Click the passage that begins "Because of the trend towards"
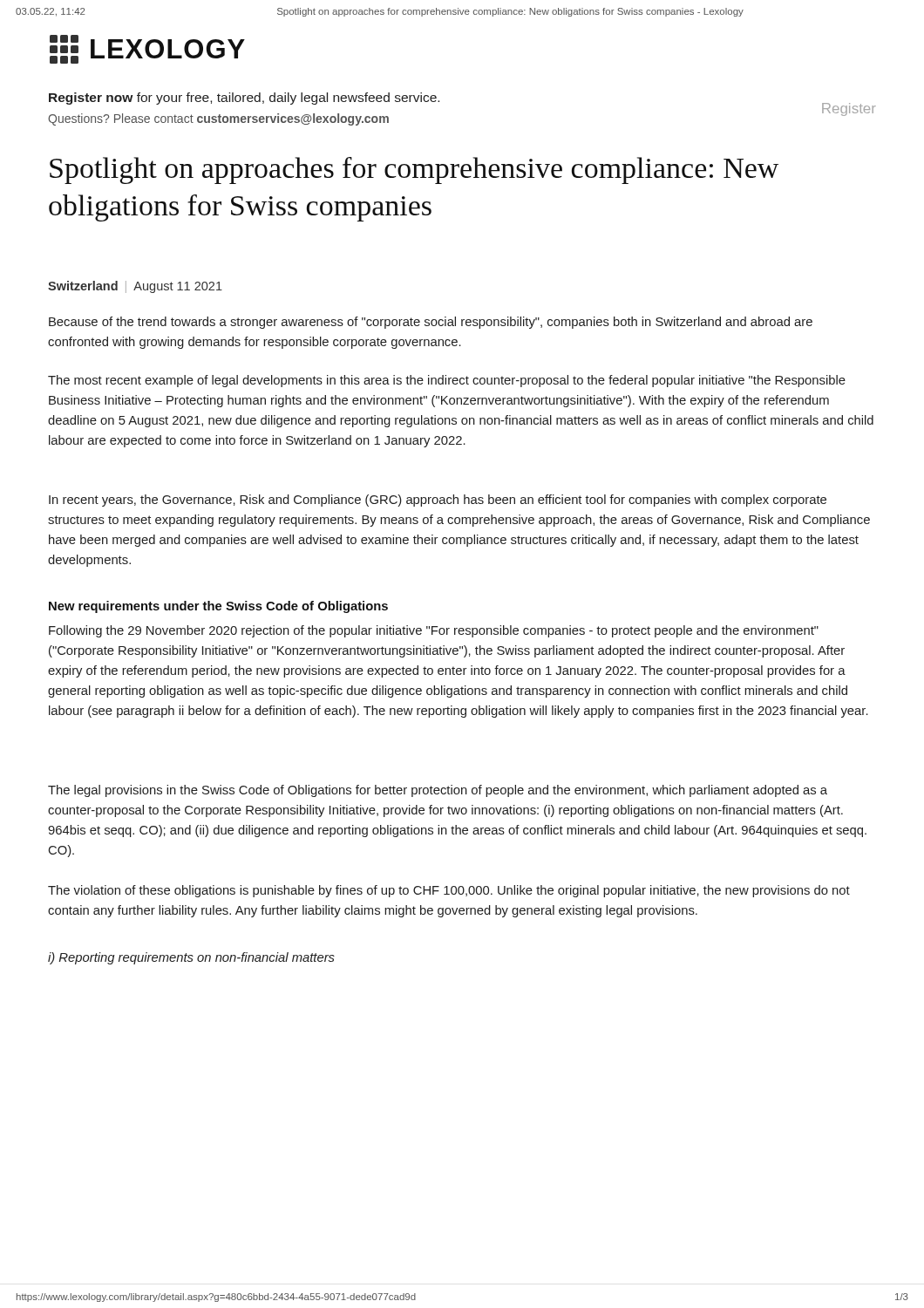924x1308 pixels. click(430, 332)
